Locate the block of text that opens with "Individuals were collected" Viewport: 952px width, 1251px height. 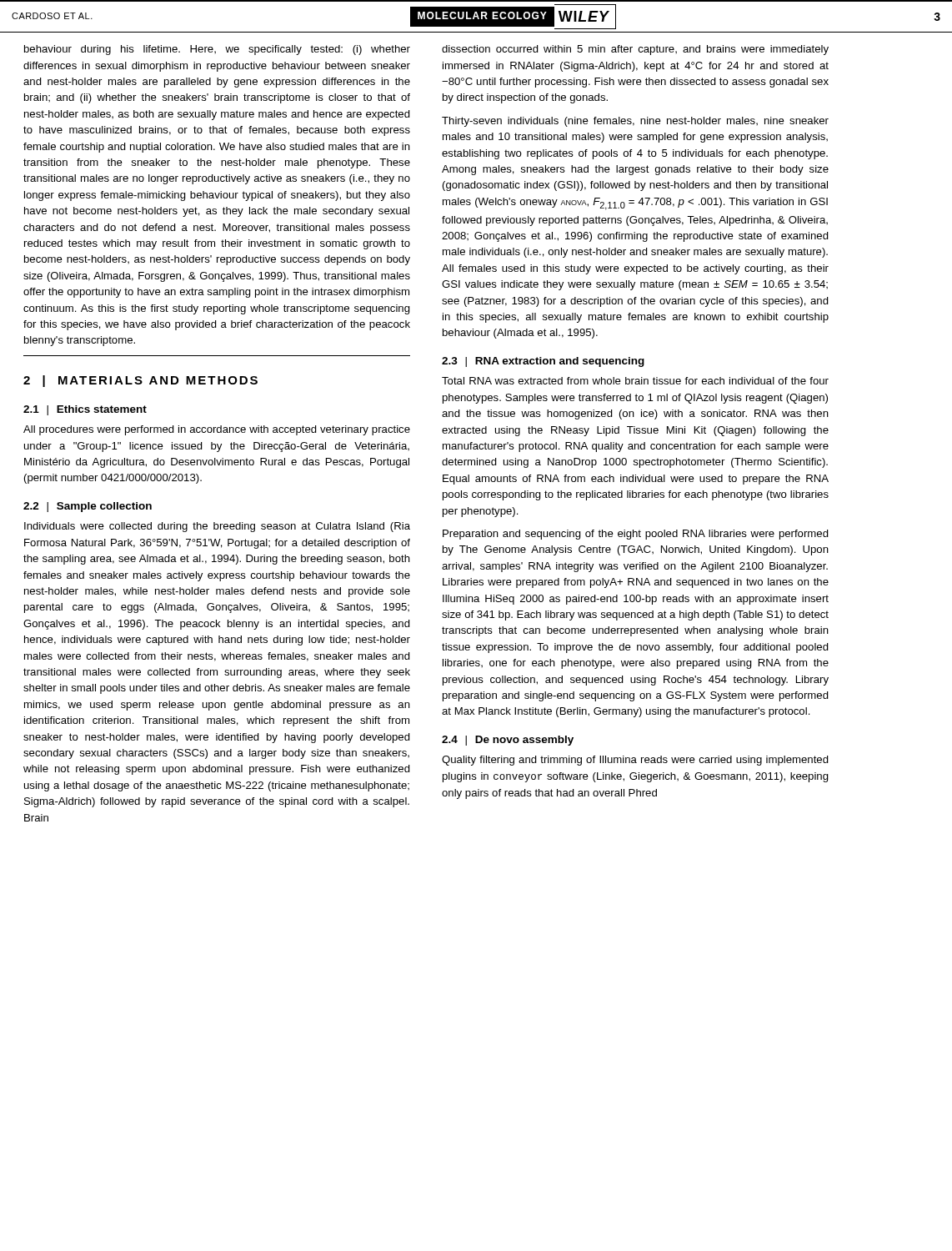point(217,672)
